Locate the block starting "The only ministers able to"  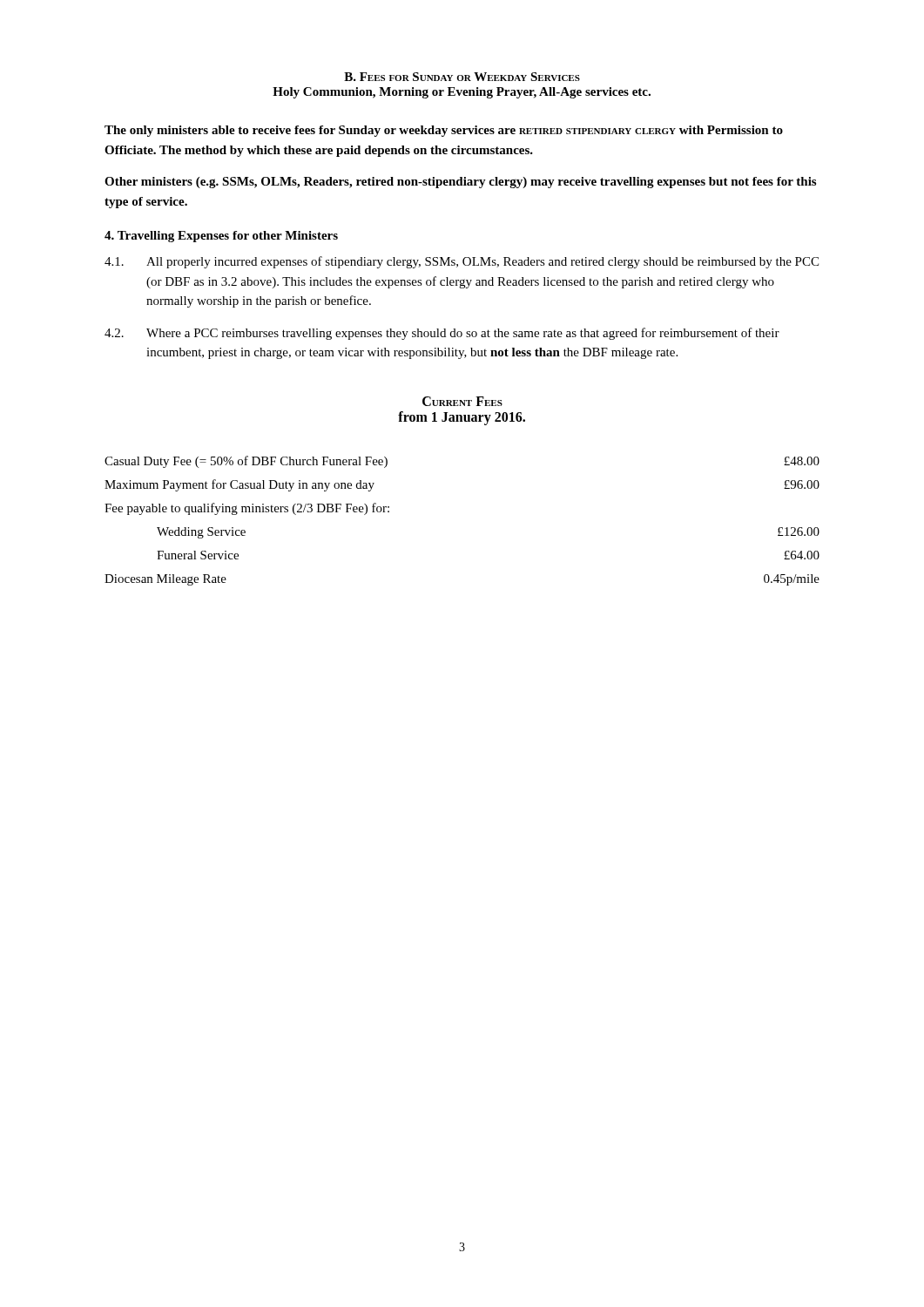(x=444, y=140)
